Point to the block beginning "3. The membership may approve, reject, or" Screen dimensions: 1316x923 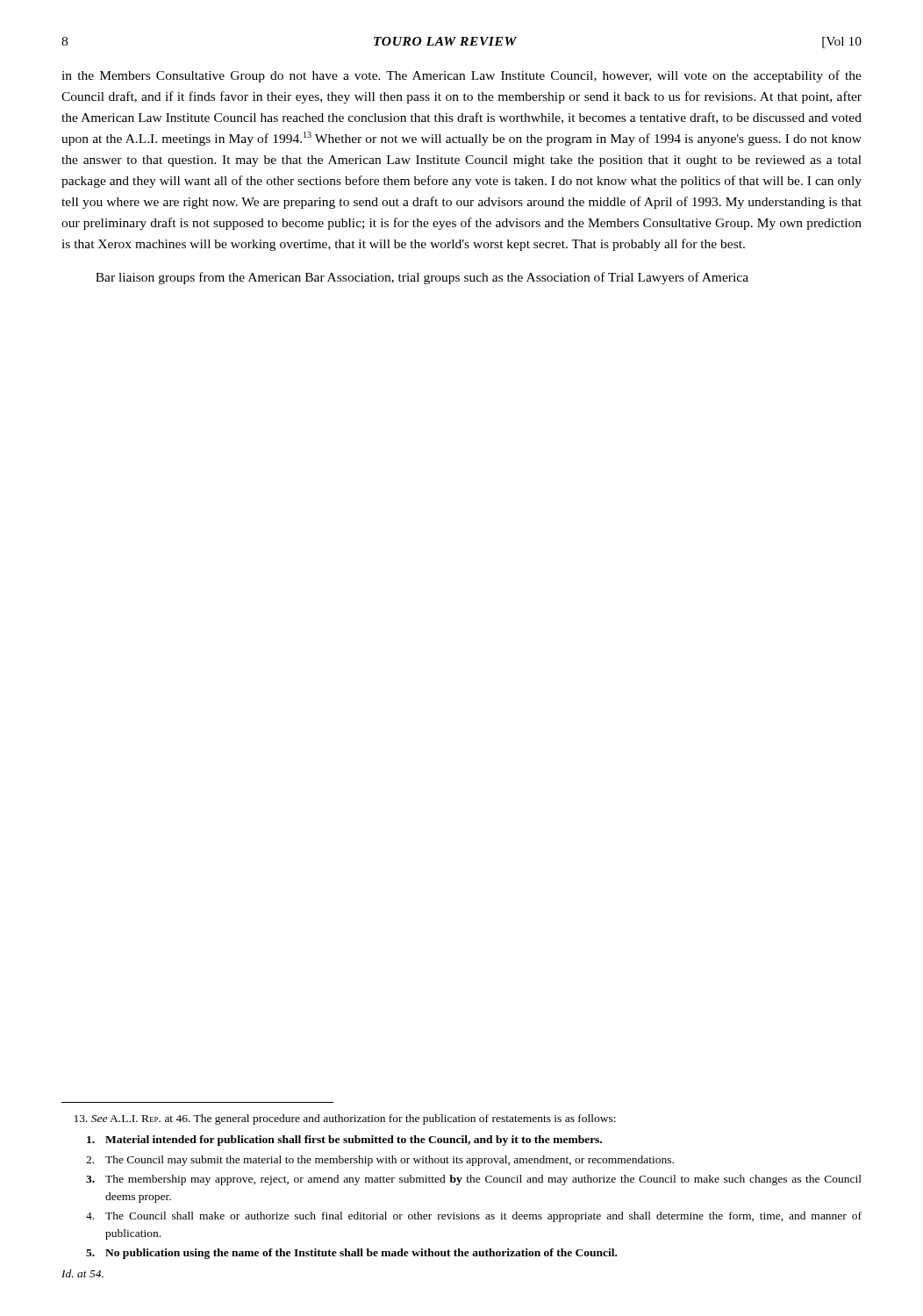tap(474, 1188)
